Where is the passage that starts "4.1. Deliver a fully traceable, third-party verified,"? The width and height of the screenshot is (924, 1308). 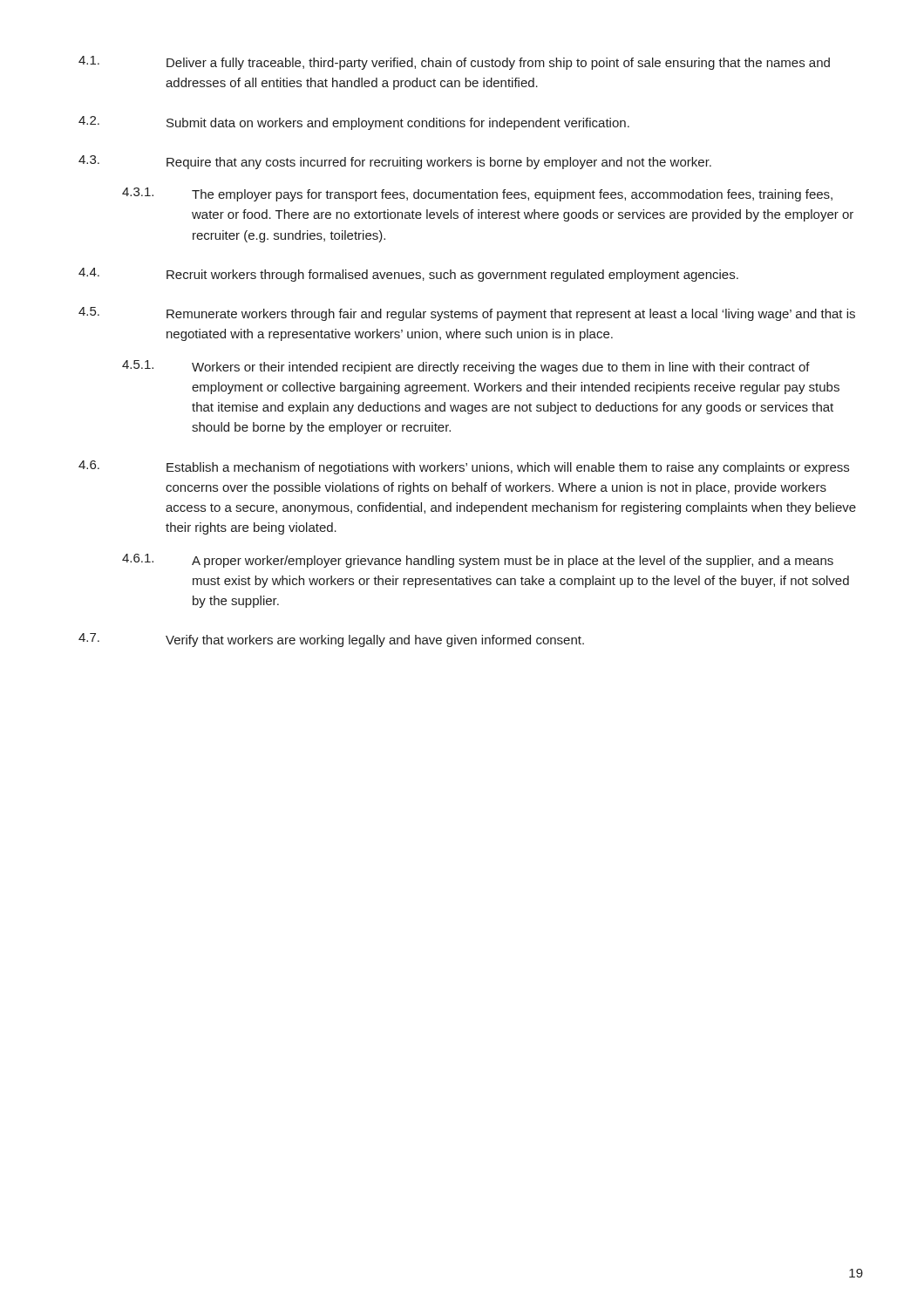pyautogui.click(x=471, y=73)
